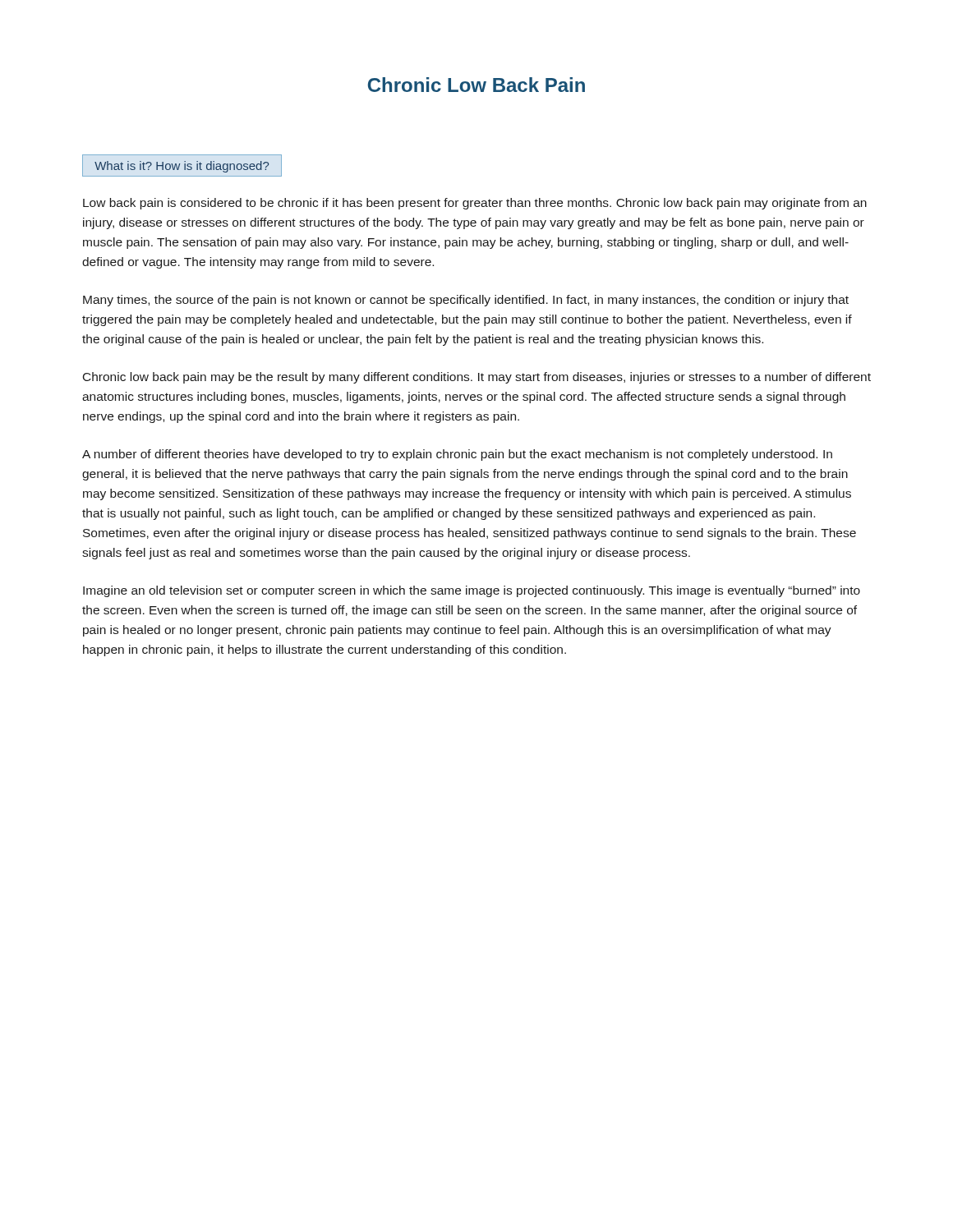Viewport: 953px width, 1232px height.
Task: Click the passage that begins "Imagine an old television set or"
Action: tap(471, 620)
